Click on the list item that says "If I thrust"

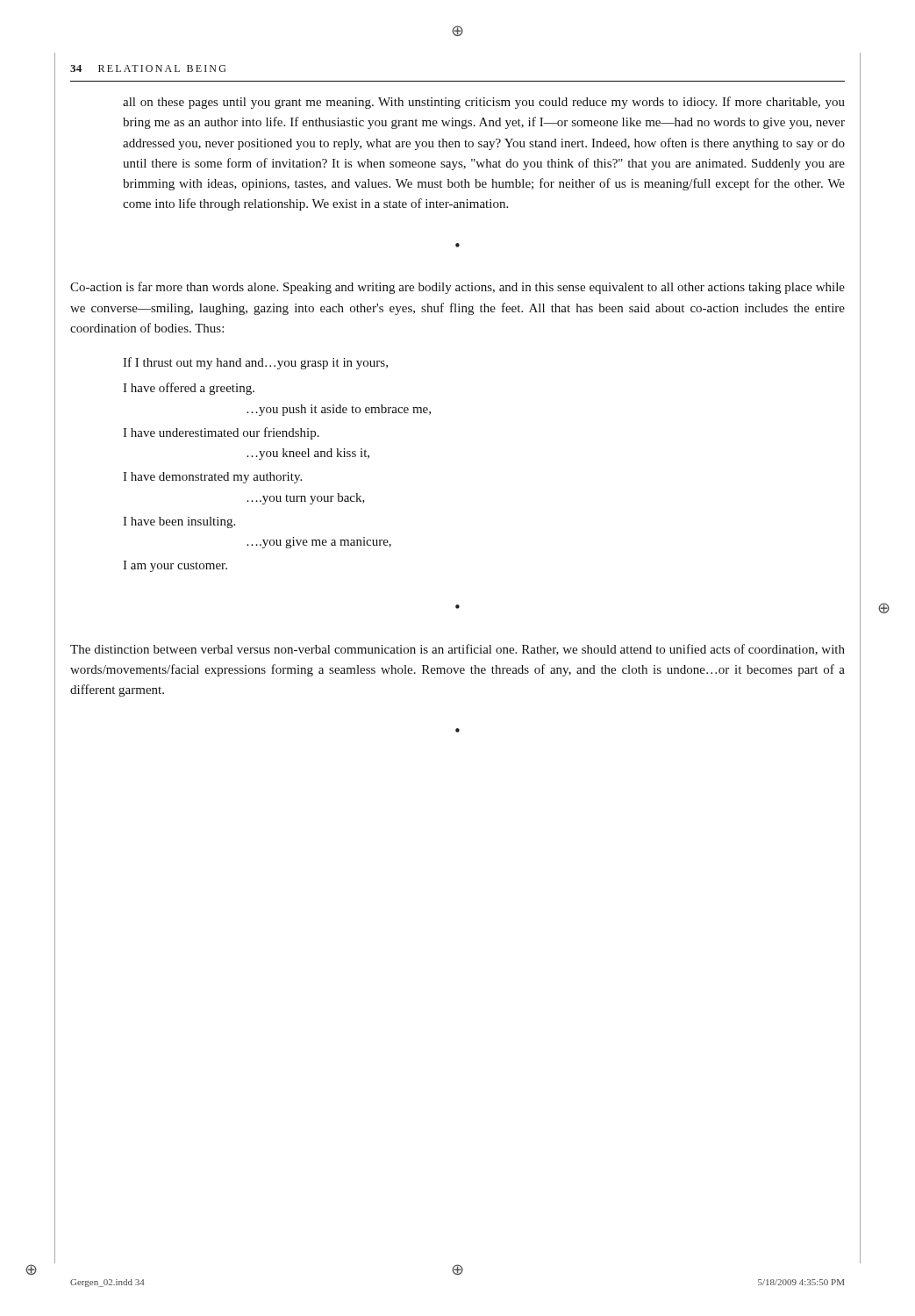click(x=256, y=362)
